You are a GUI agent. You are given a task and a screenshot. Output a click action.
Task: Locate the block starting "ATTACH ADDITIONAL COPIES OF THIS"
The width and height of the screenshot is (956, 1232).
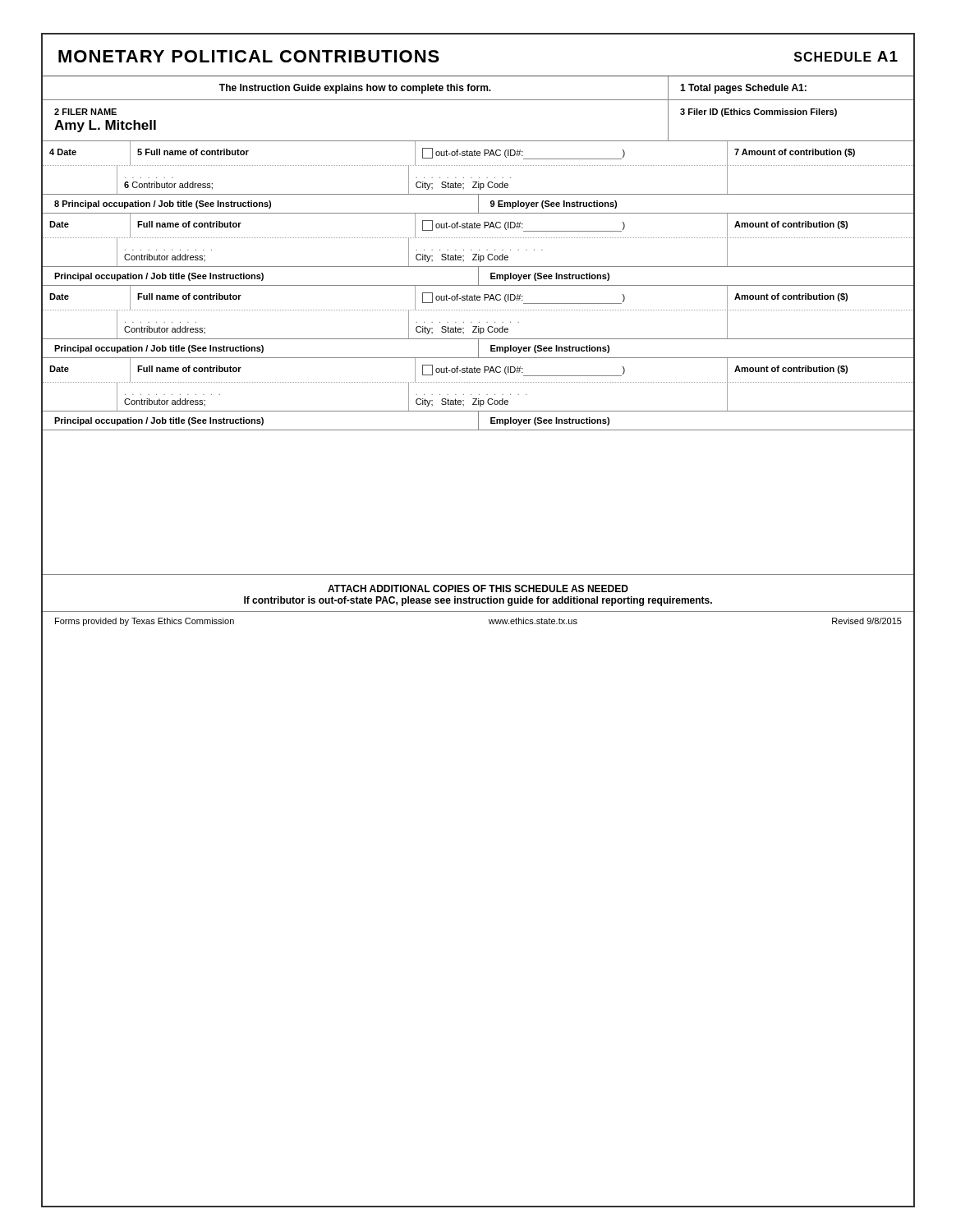coord(478,595)
